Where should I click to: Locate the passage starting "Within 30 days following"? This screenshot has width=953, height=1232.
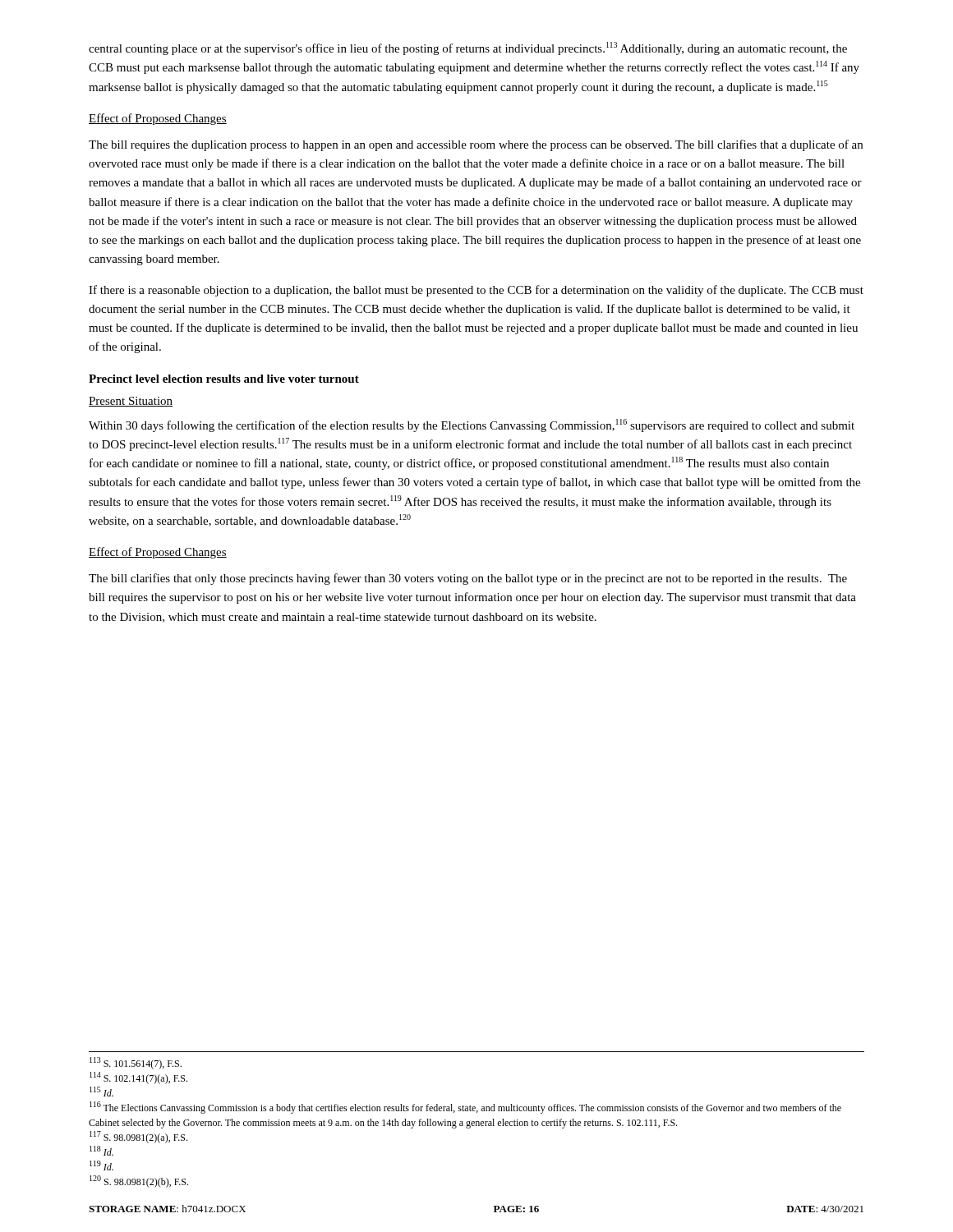(x=475, y=472)
